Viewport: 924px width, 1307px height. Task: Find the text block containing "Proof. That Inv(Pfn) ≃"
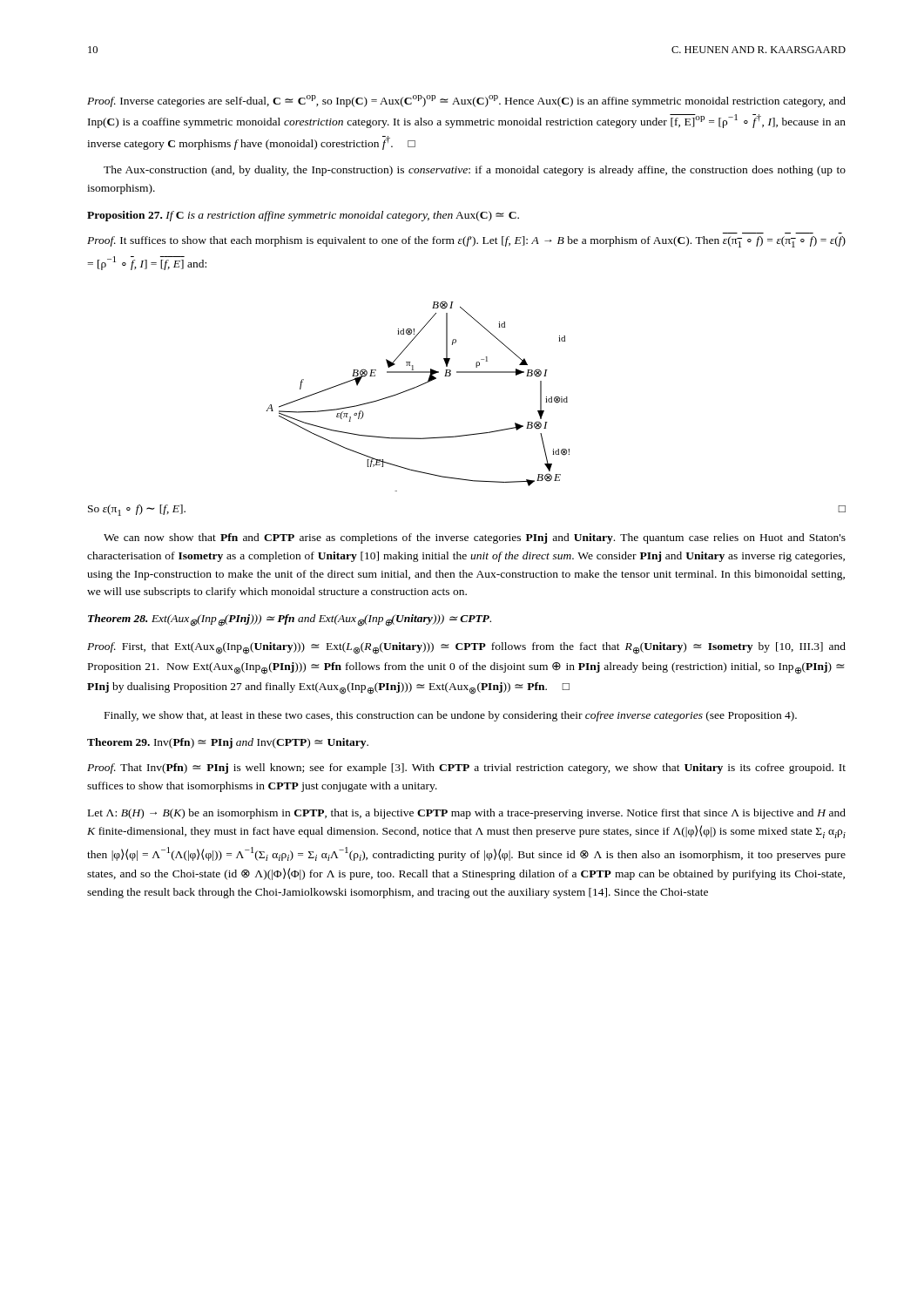466,776
